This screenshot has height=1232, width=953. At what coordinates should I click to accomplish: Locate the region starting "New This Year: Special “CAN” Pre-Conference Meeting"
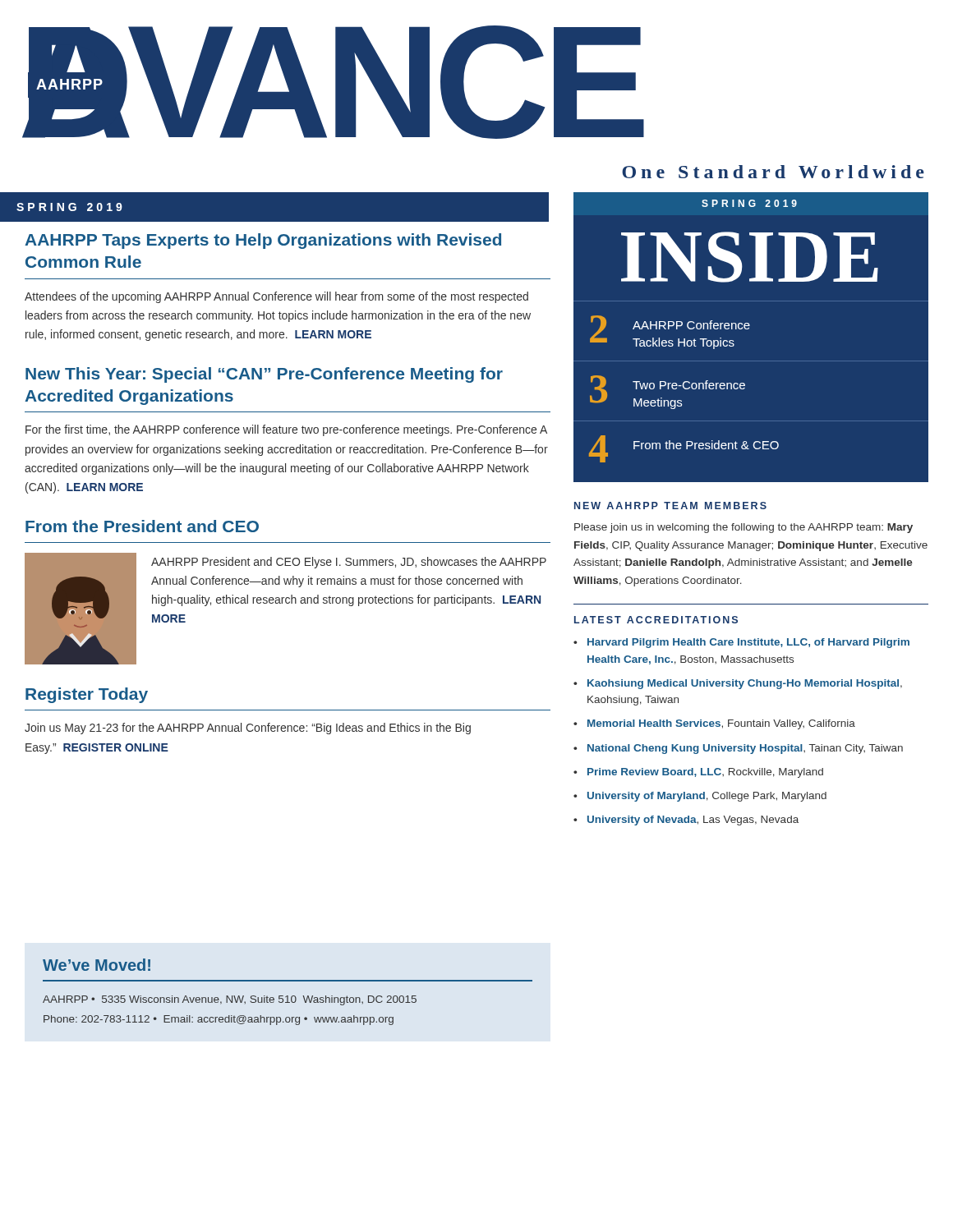[264, 384]
